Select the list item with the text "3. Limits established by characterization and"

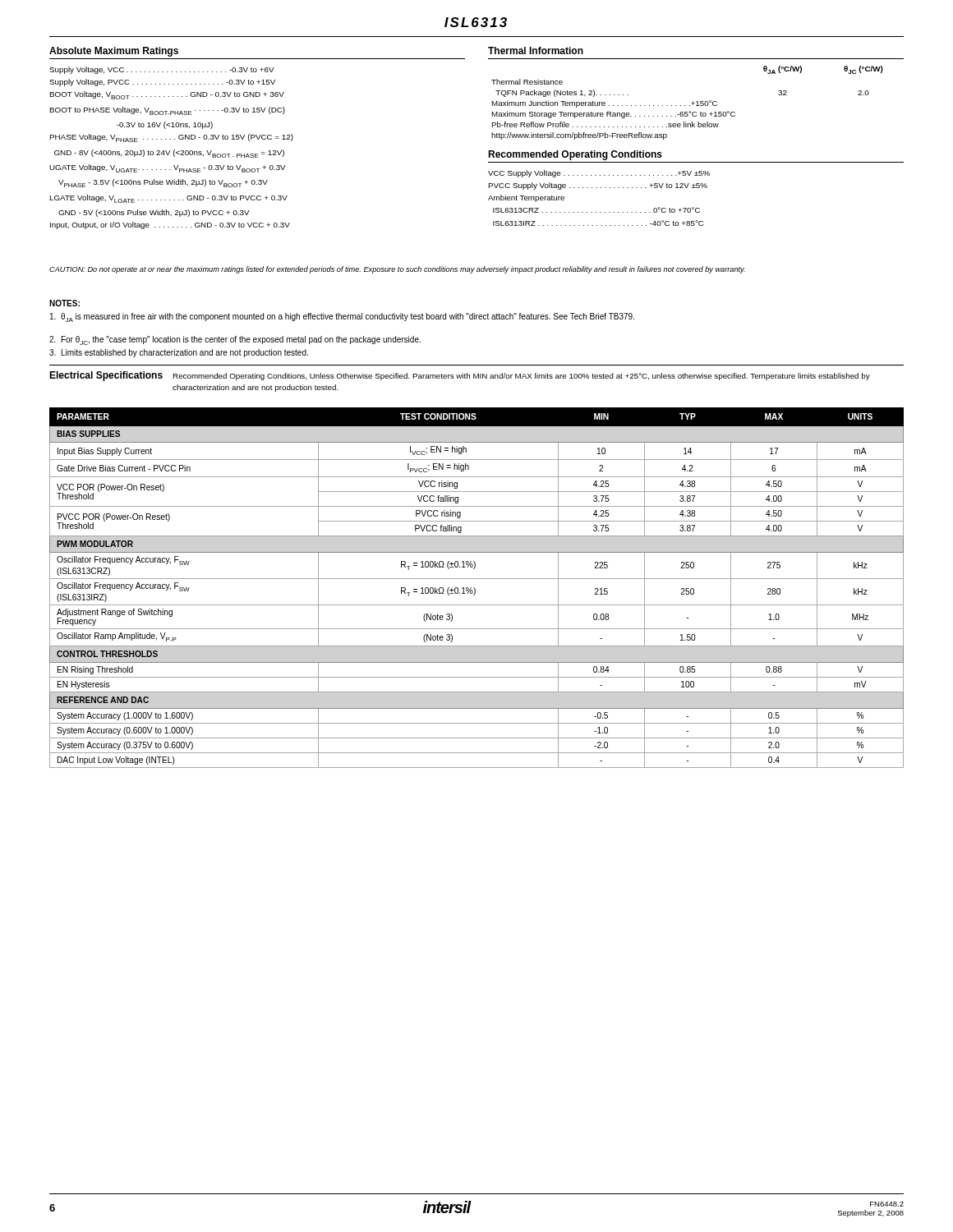click(x=179, y=353)
